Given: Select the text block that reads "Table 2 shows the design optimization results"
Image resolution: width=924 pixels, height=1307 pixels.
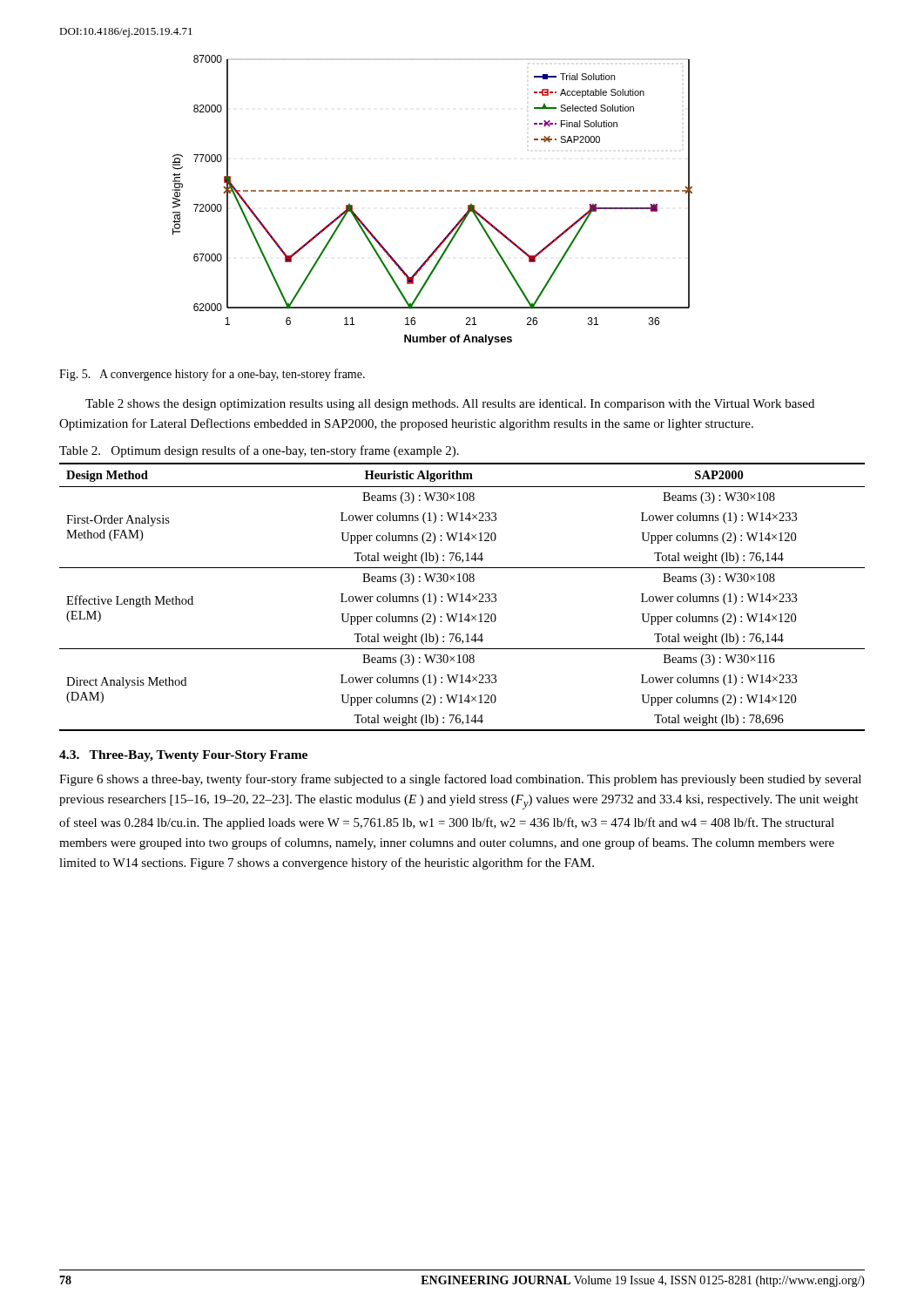Looking at the screenshot, I should (x=437, y=413).
